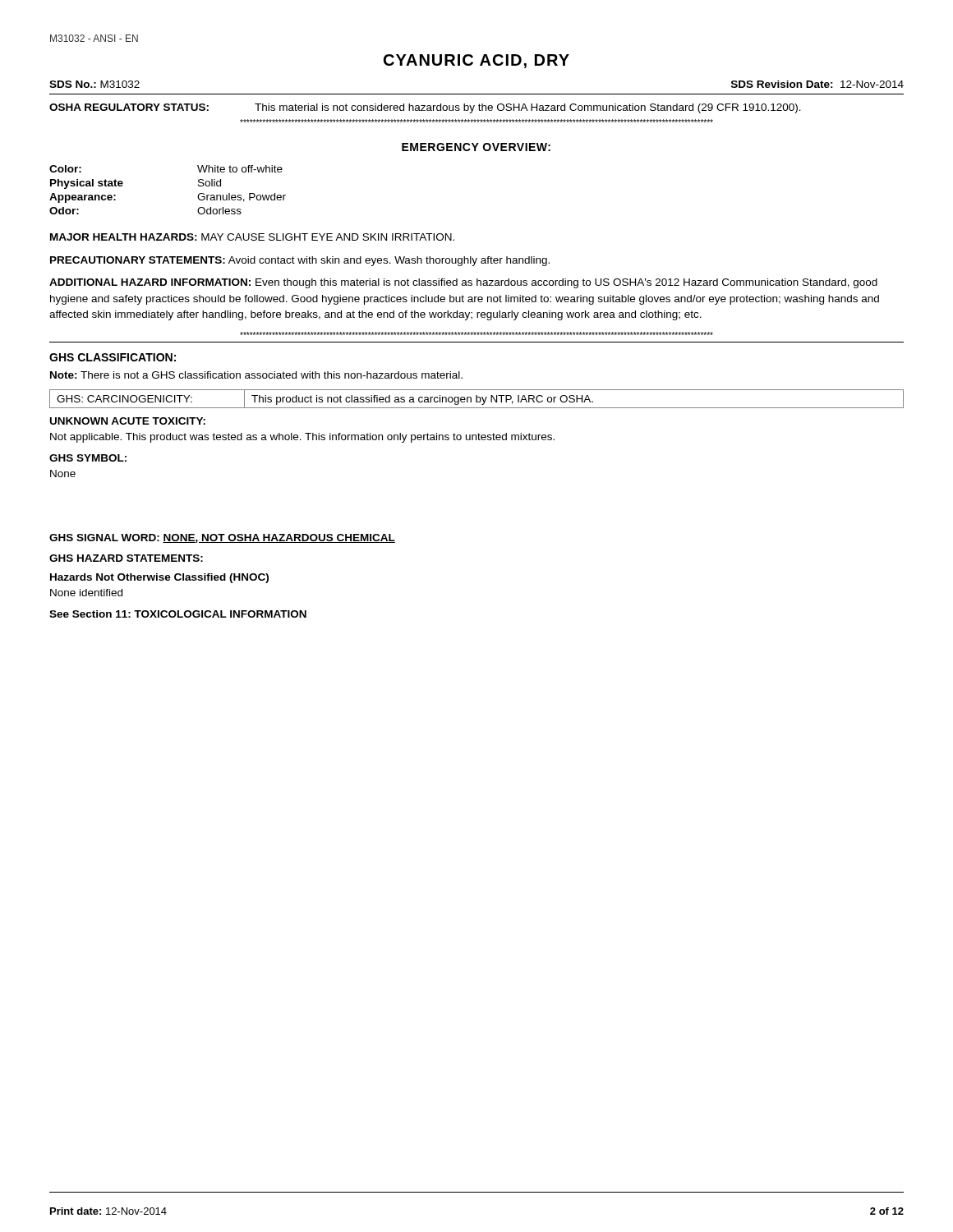The image size is (953, 1232).
Task: Find "SDS No.: M31032" on this page
Action: click(x=95, y=84)
